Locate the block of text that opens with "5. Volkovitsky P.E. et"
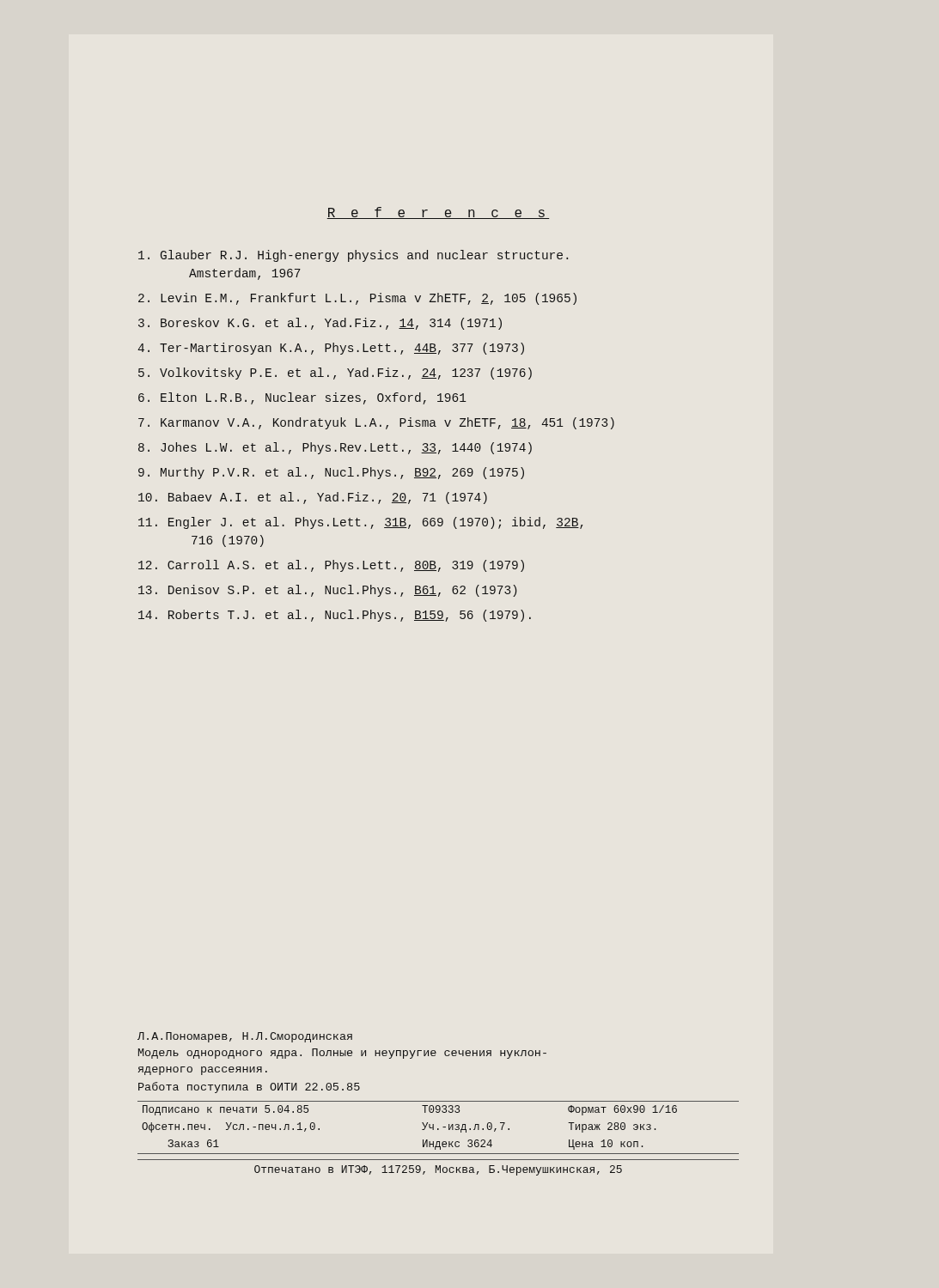Viewport: 939px width, 1288px height. [x=336, y=374]
